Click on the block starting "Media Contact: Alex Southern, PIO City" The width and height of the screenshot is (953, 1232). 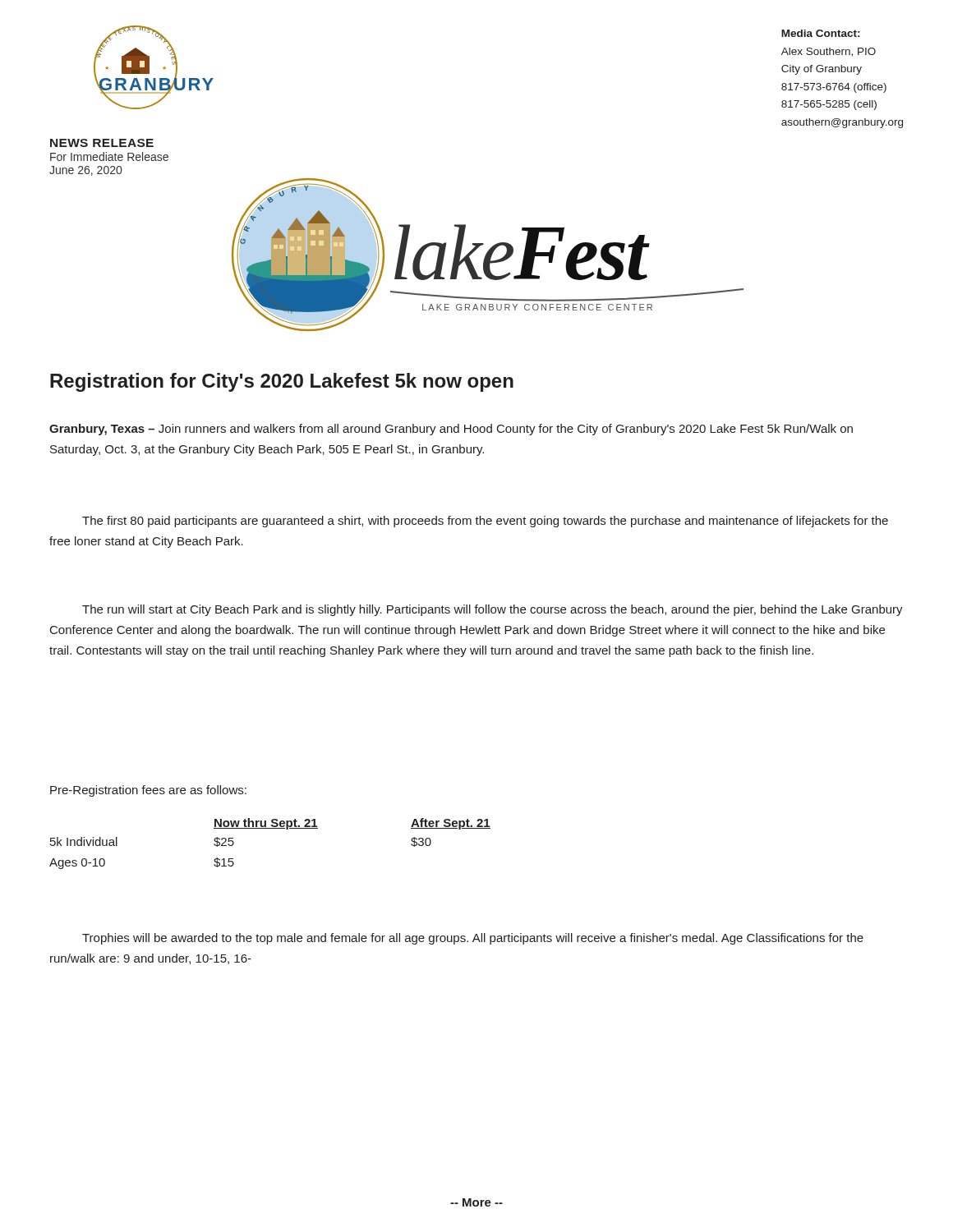tap(842, 78)
